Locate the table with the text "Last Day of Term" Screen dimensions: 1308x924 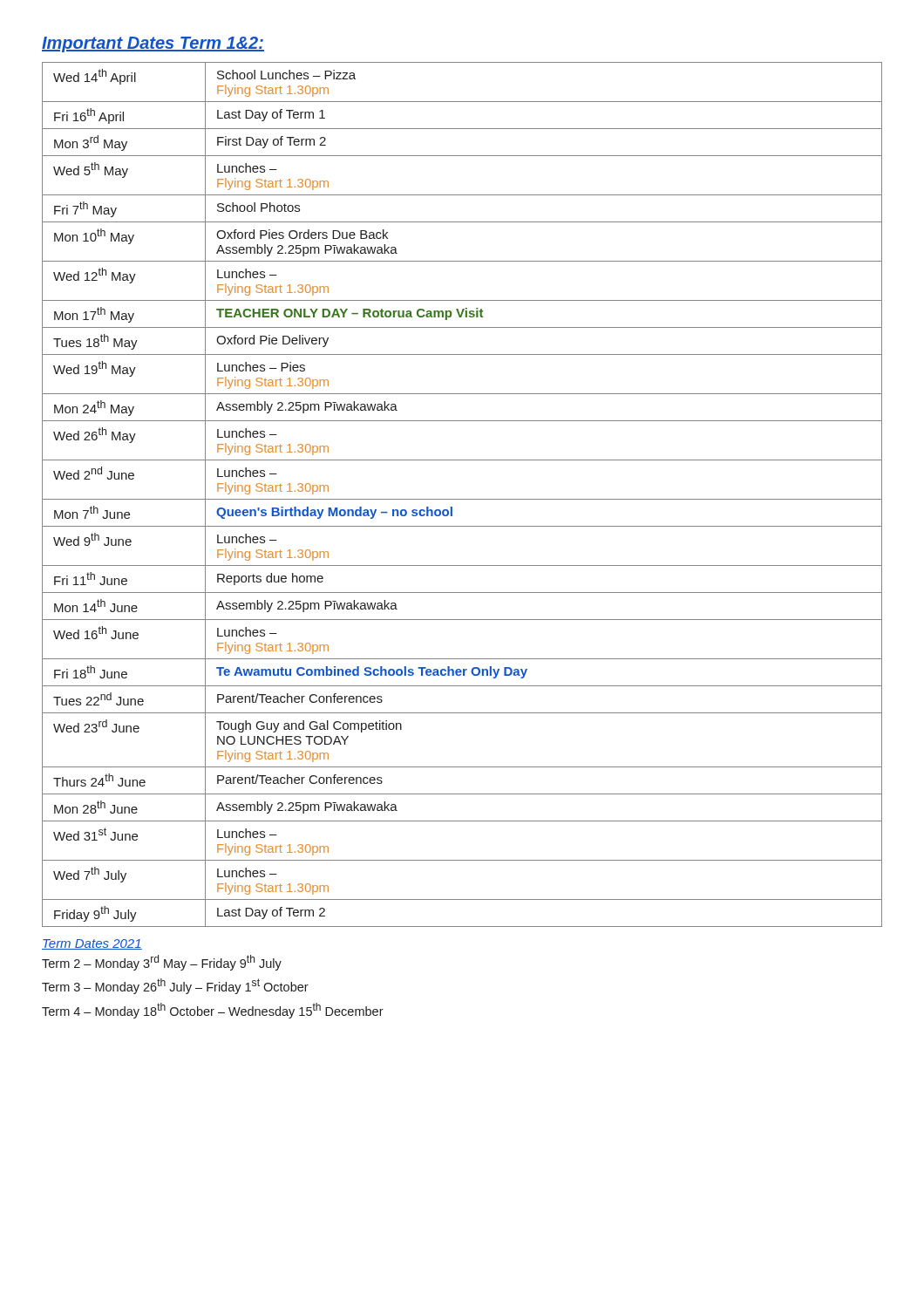(x=462, y=494)
